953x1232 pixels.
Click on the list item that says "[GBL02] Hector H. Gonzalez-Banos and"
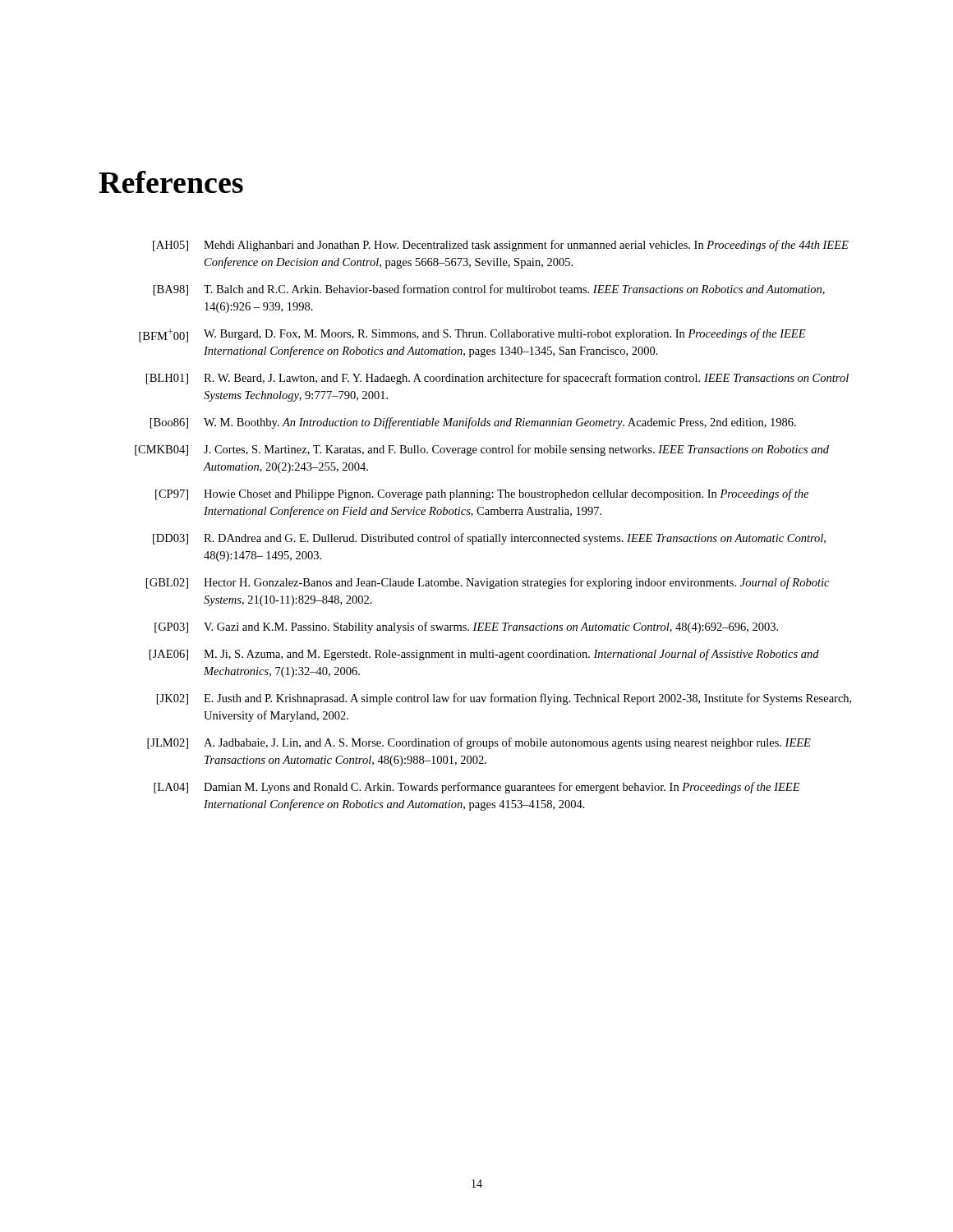[x=476, y=592]
